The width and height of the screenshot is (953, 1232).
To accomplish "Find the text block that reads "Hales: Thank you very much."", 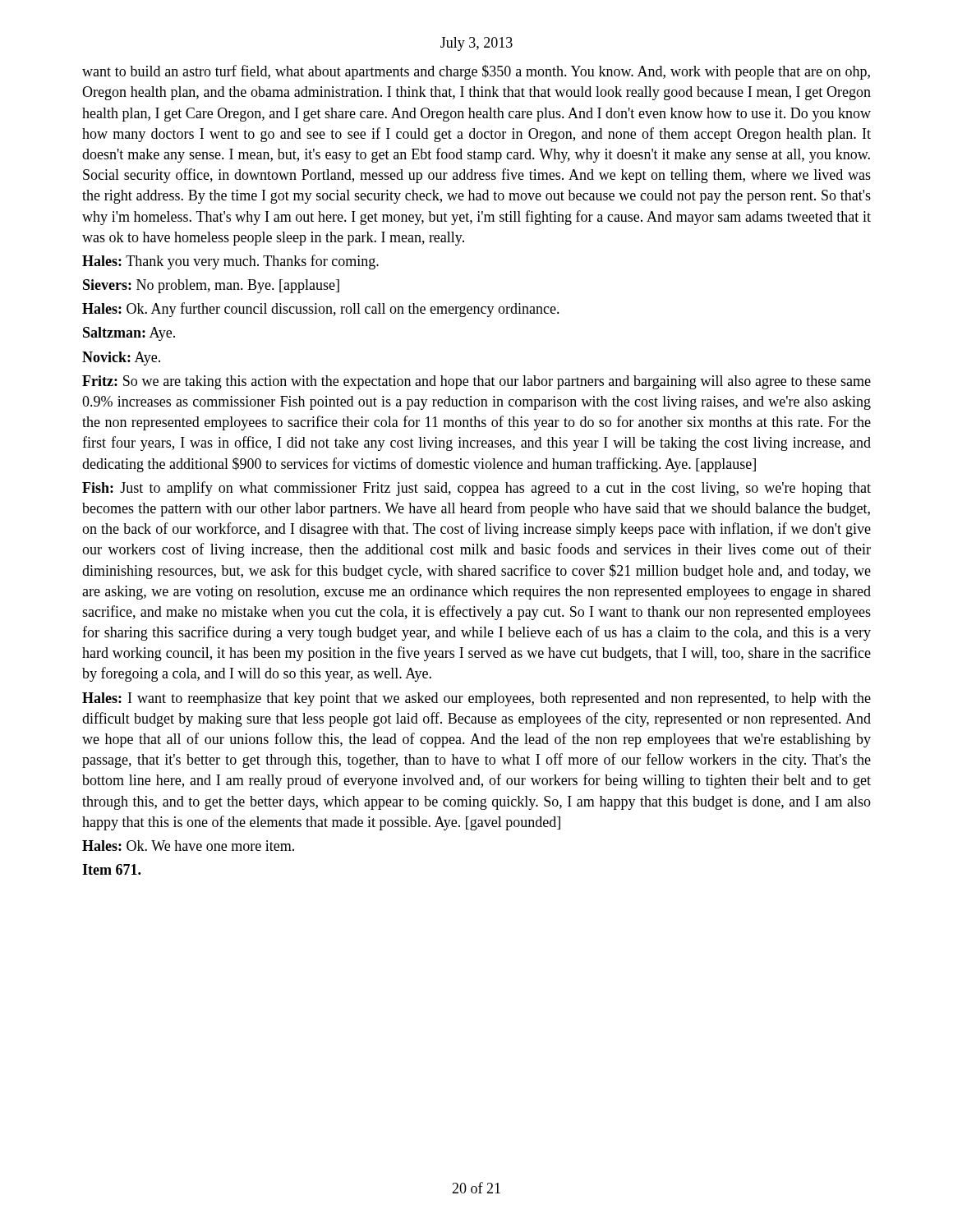I will [231, 261].
